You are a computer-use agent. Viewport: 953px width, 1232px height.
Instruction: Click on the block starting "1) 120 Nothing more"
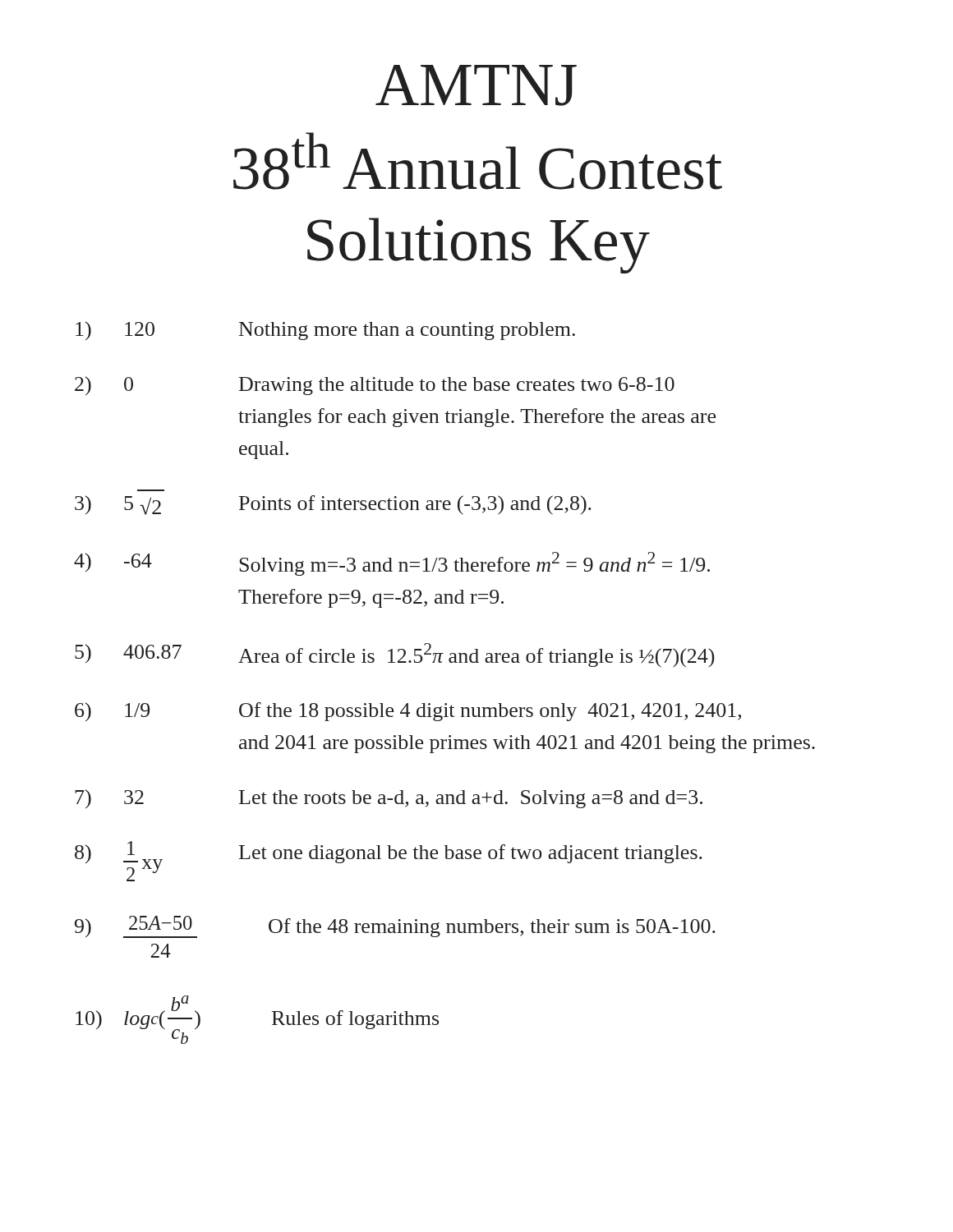coord(476,329)
